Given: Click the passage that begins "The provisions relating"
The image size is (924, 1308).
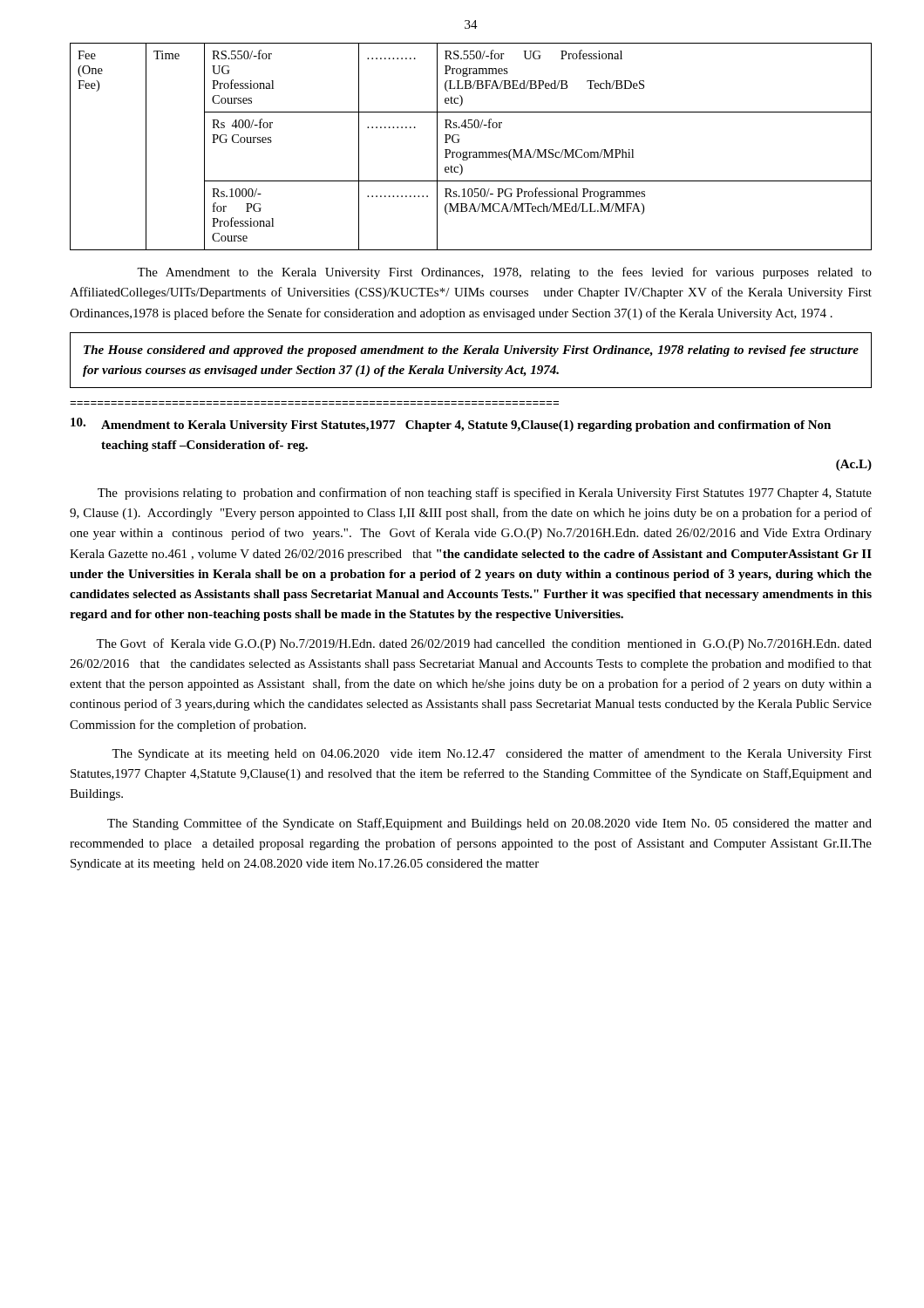Looking at the screenshot, I should [x=471, y=553].
